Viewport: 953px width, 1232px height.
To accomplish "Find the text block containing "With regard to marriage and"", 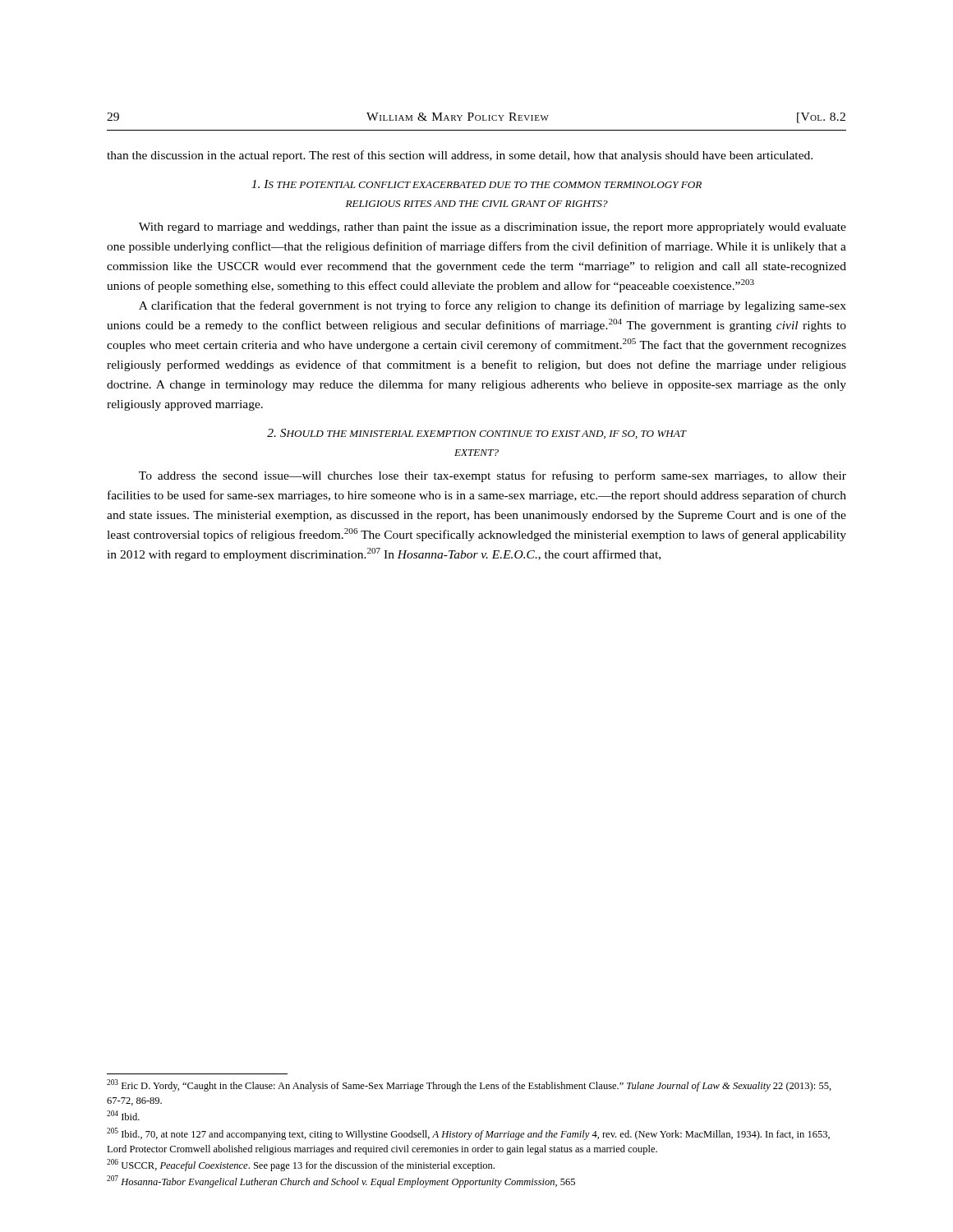I will pos(476,256).
